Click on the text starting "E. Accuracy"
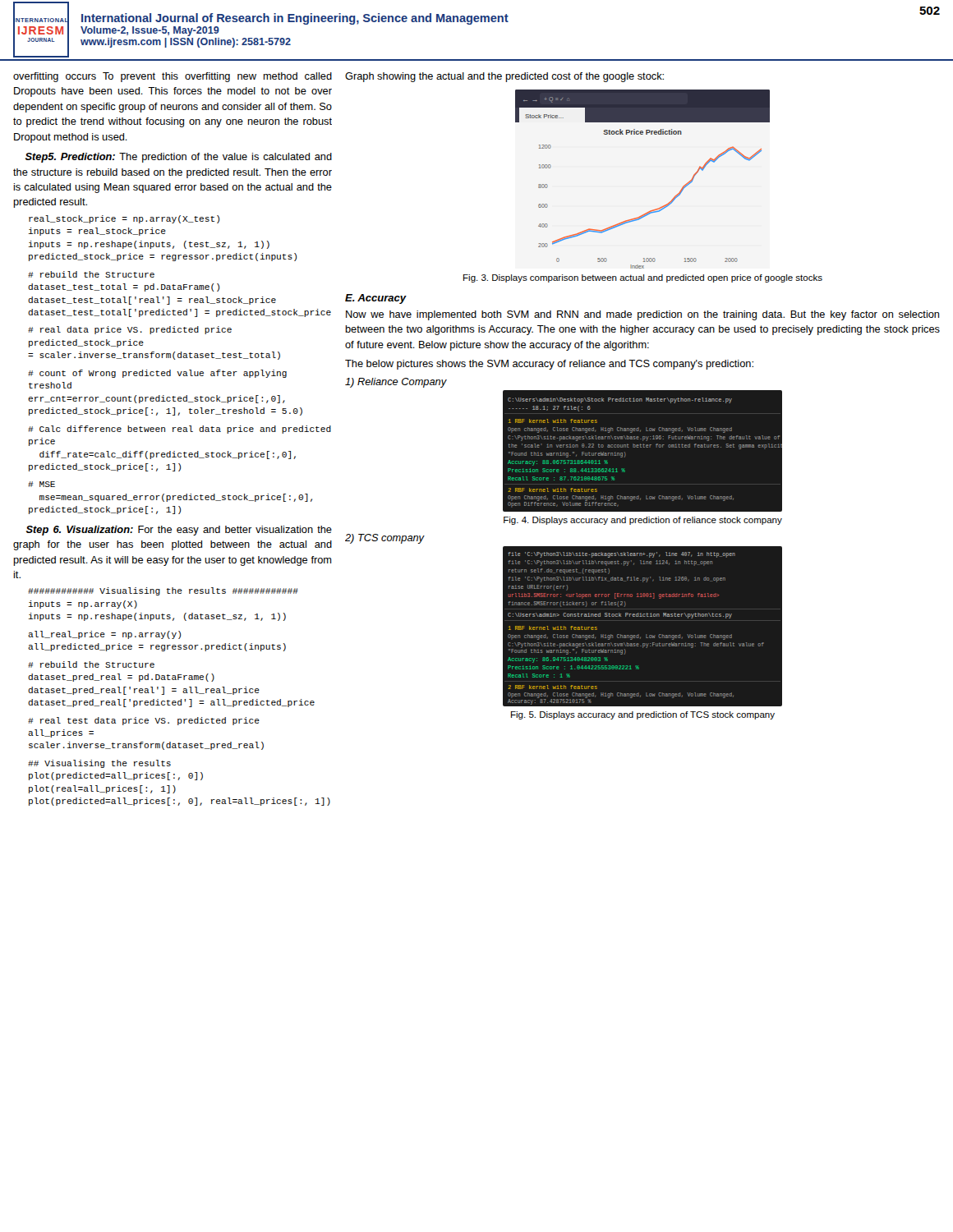The height and width of the screenshot is (1232, 953). click(x=375, y=298)
